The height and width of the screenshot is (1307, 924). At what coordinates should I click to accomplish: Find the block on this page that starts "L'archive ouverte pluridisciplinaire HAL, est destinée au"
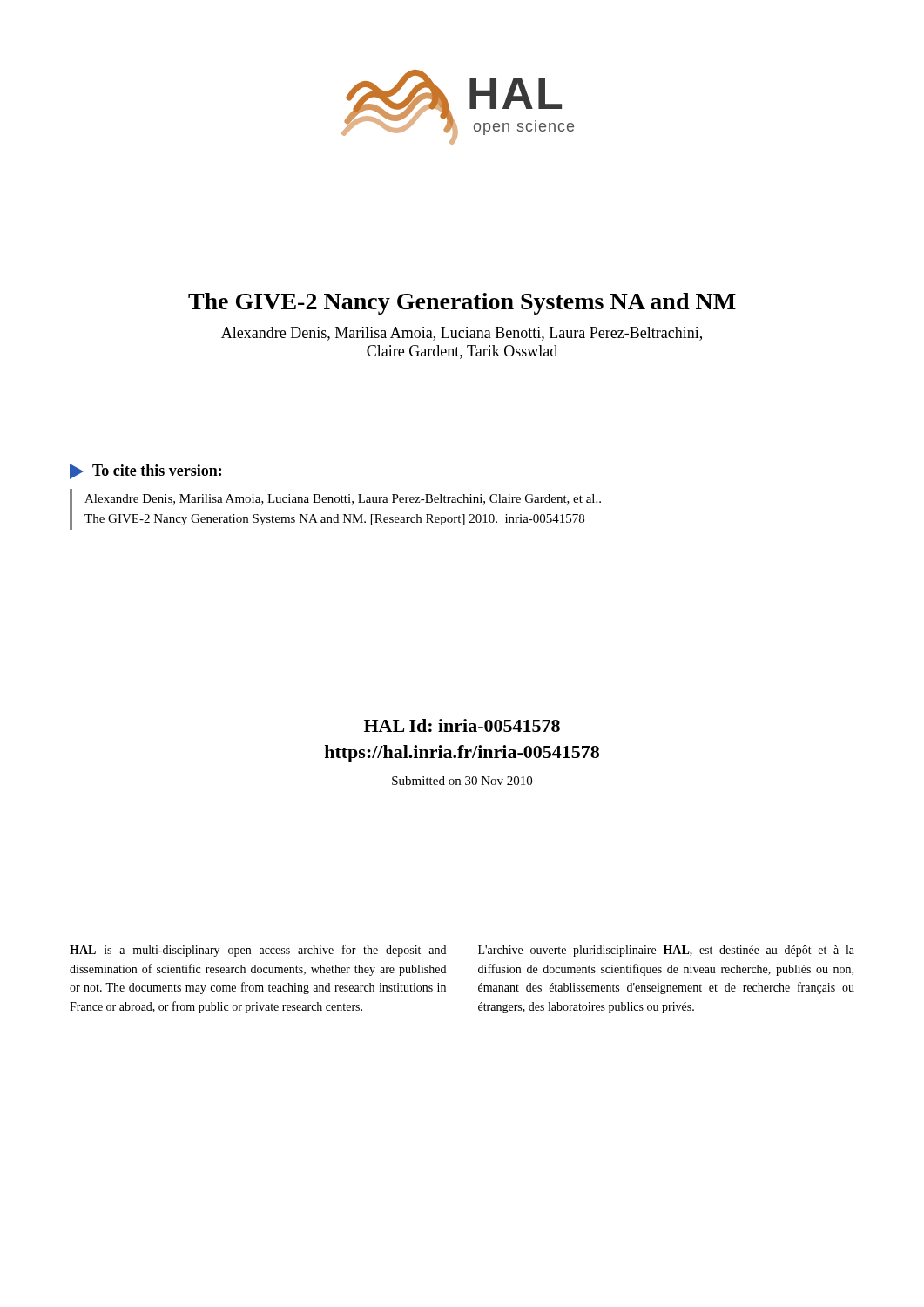click(666, 979)
